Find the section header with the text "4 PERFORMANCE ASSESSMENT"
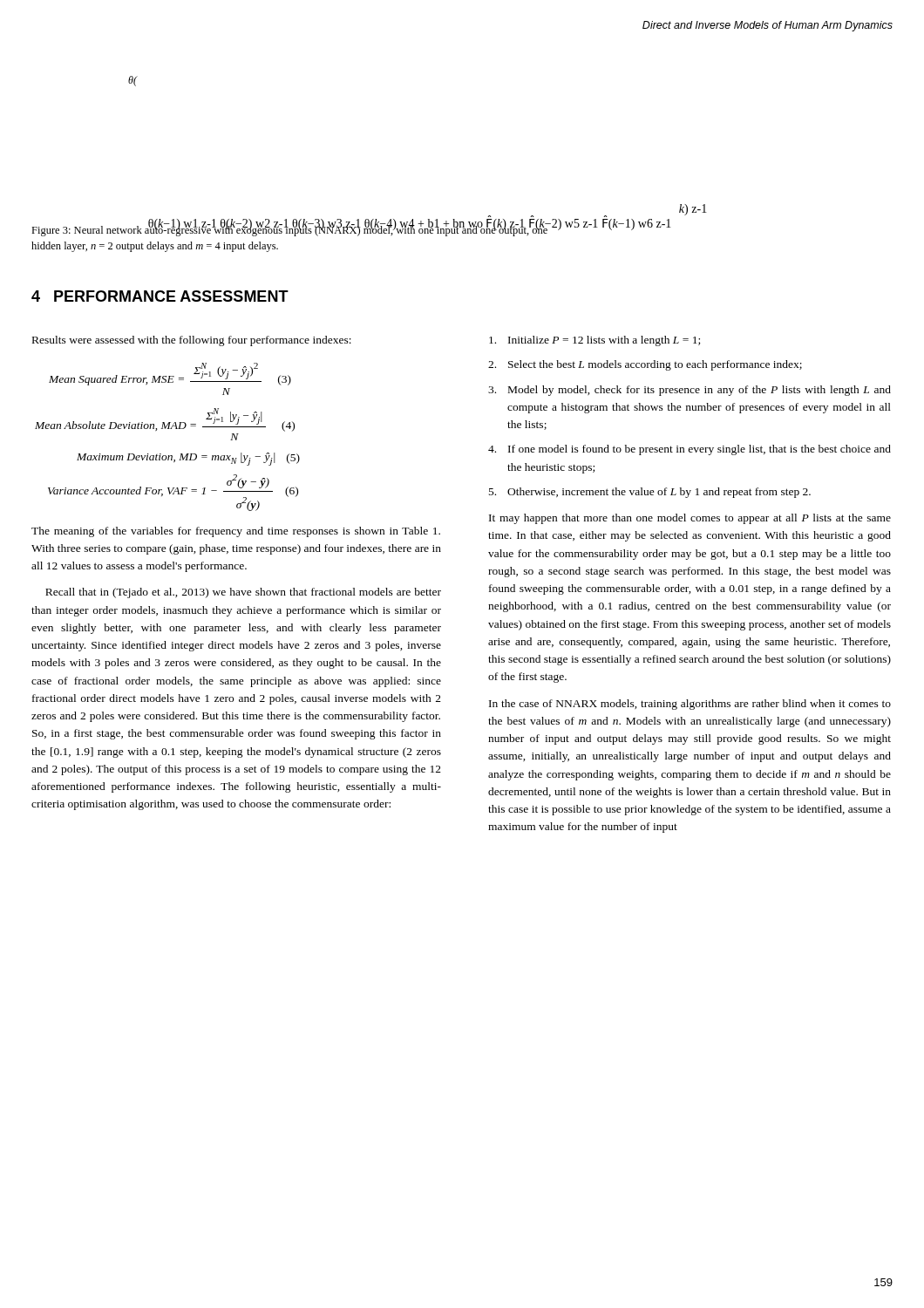The width and height of the screenshot is (924, 1308). (x=160, y=296)
